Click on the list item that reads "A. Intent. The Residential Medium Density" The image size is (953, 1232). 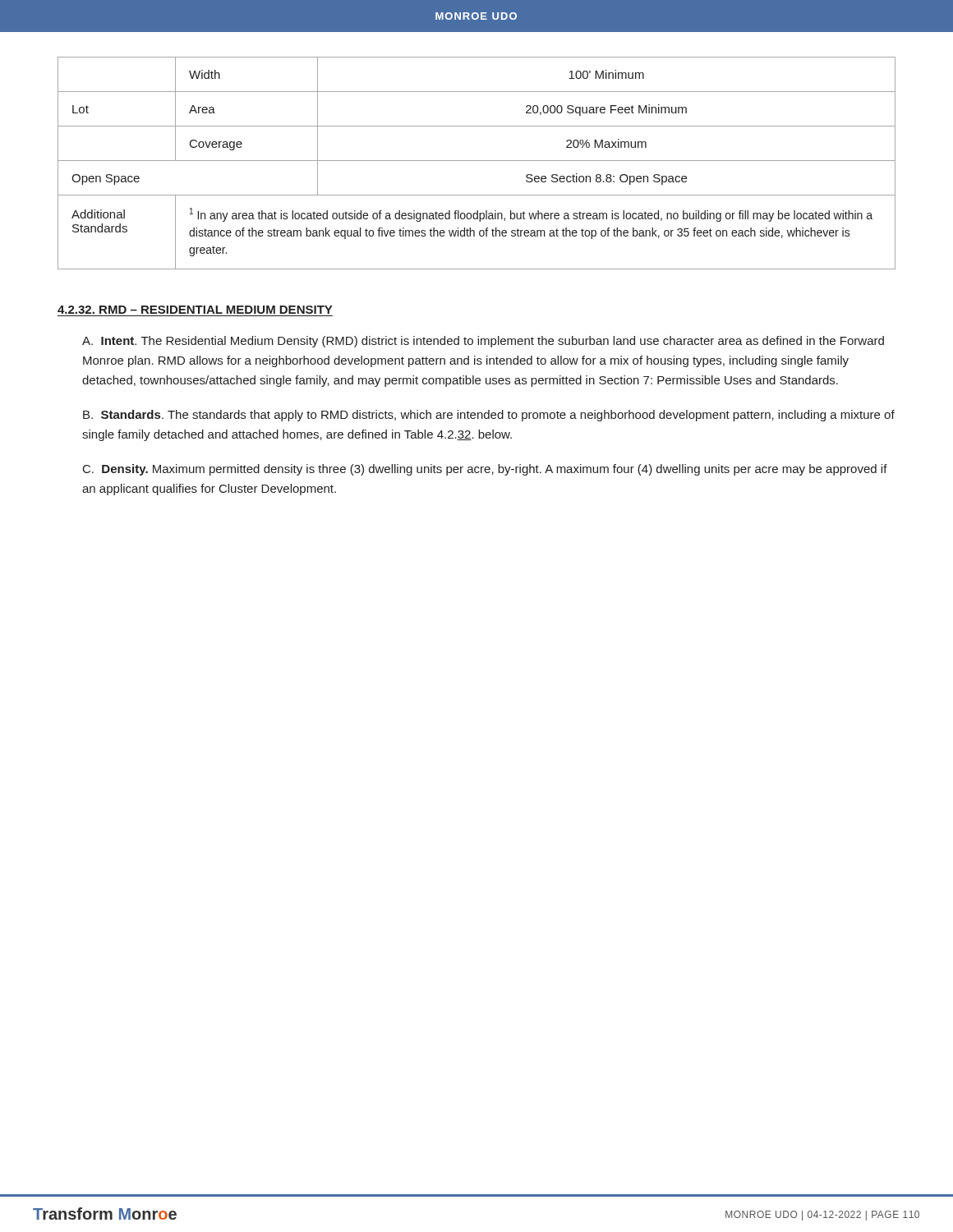click(x=483, y=360)
